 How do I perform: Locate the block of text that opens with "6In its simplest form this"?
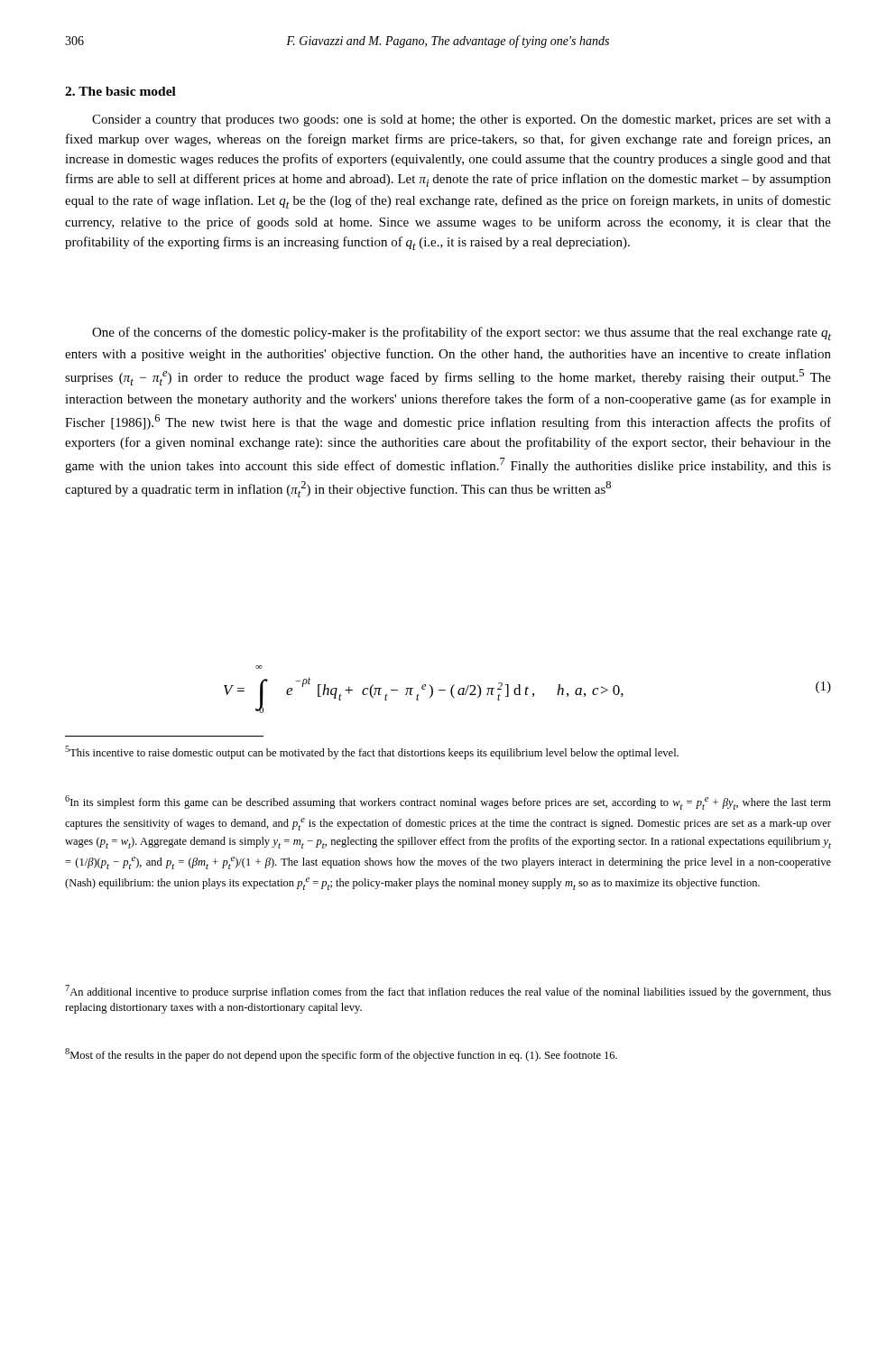click(x=448, y=843)
